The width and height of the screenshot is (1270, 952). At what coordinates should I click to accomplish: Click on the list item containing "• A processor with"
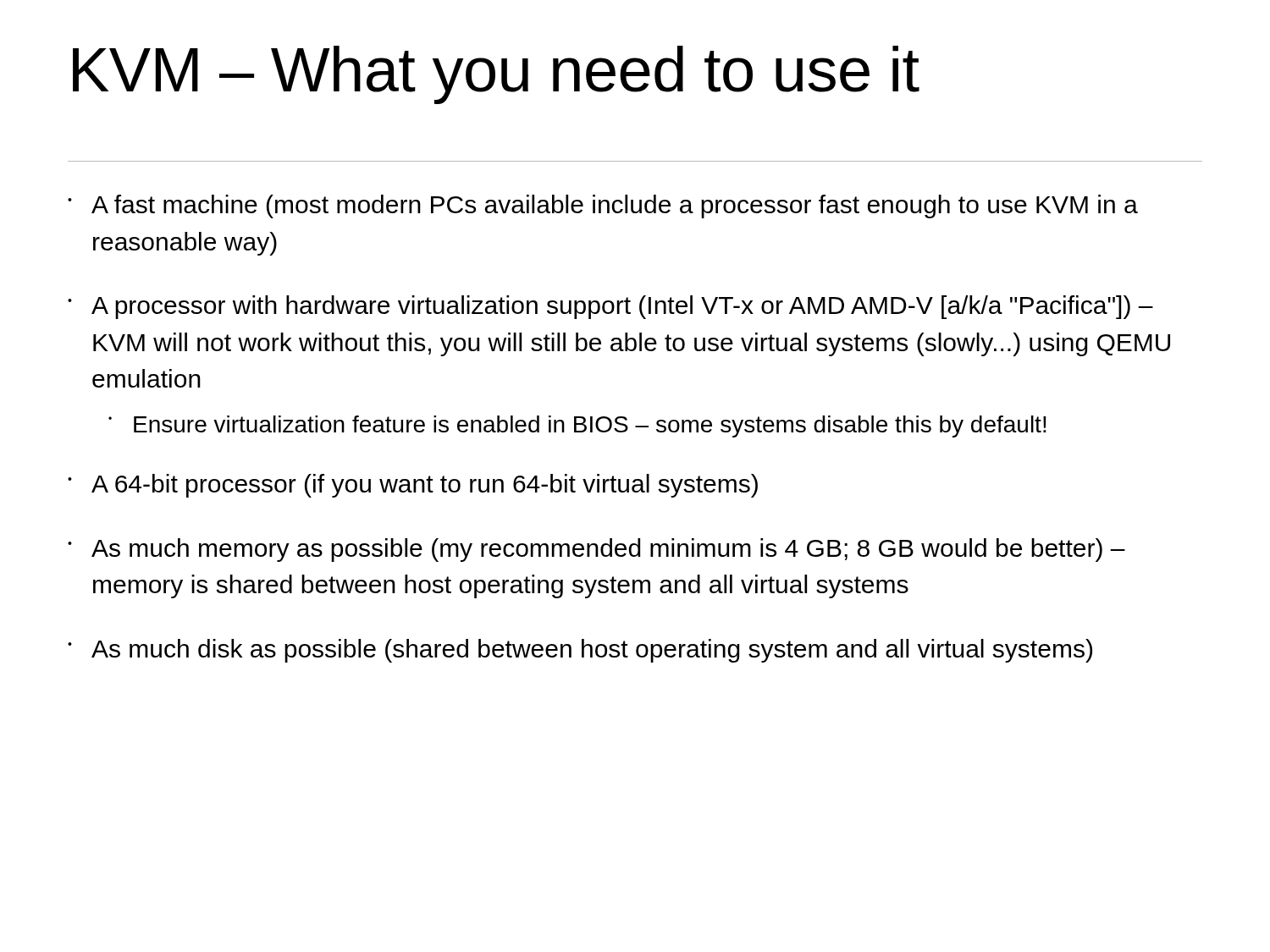610,307
